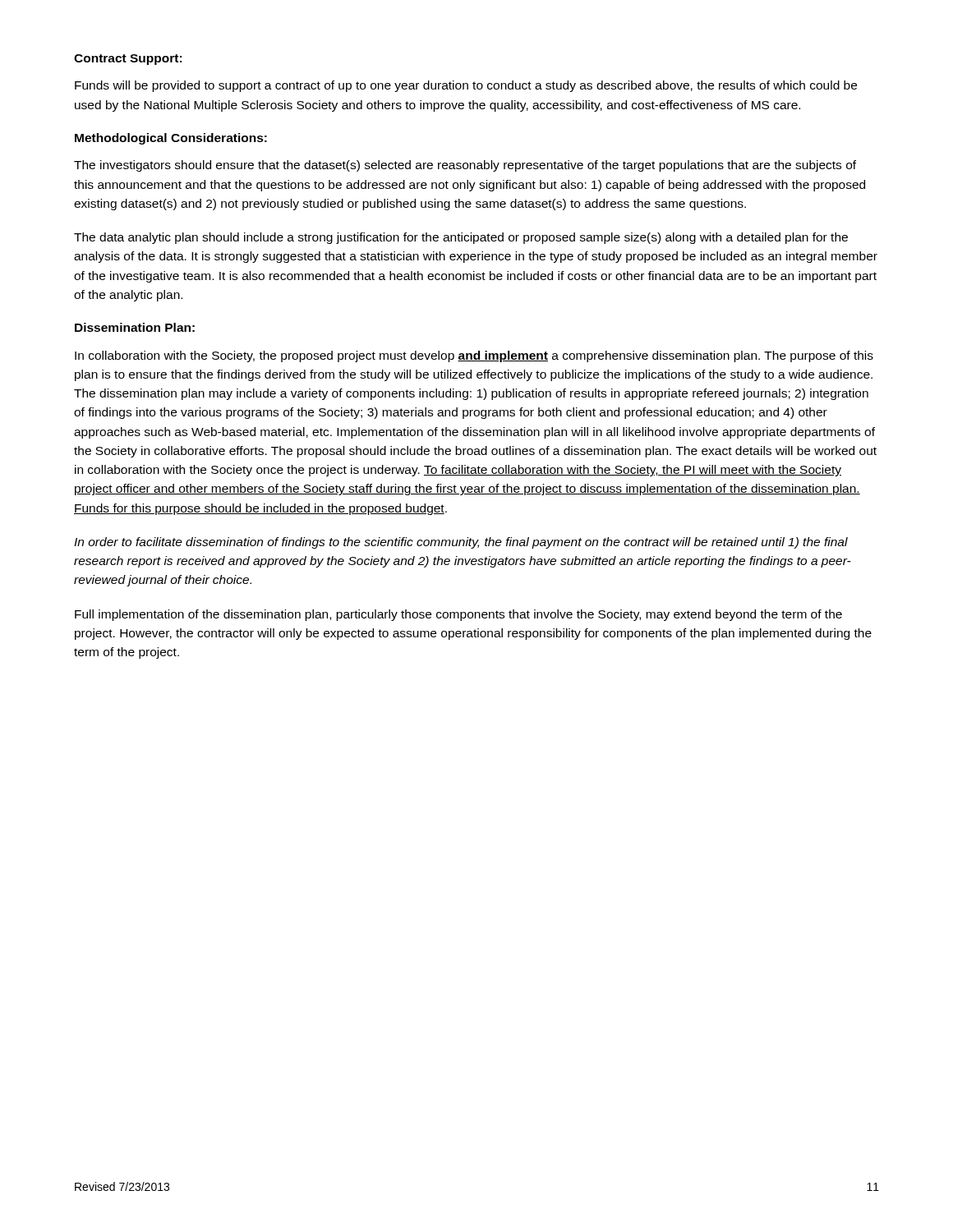Point to the element starting "Dissemination Plan:"
The width and height of the screenshot is (953, 1232).
(x=135, y=327)
